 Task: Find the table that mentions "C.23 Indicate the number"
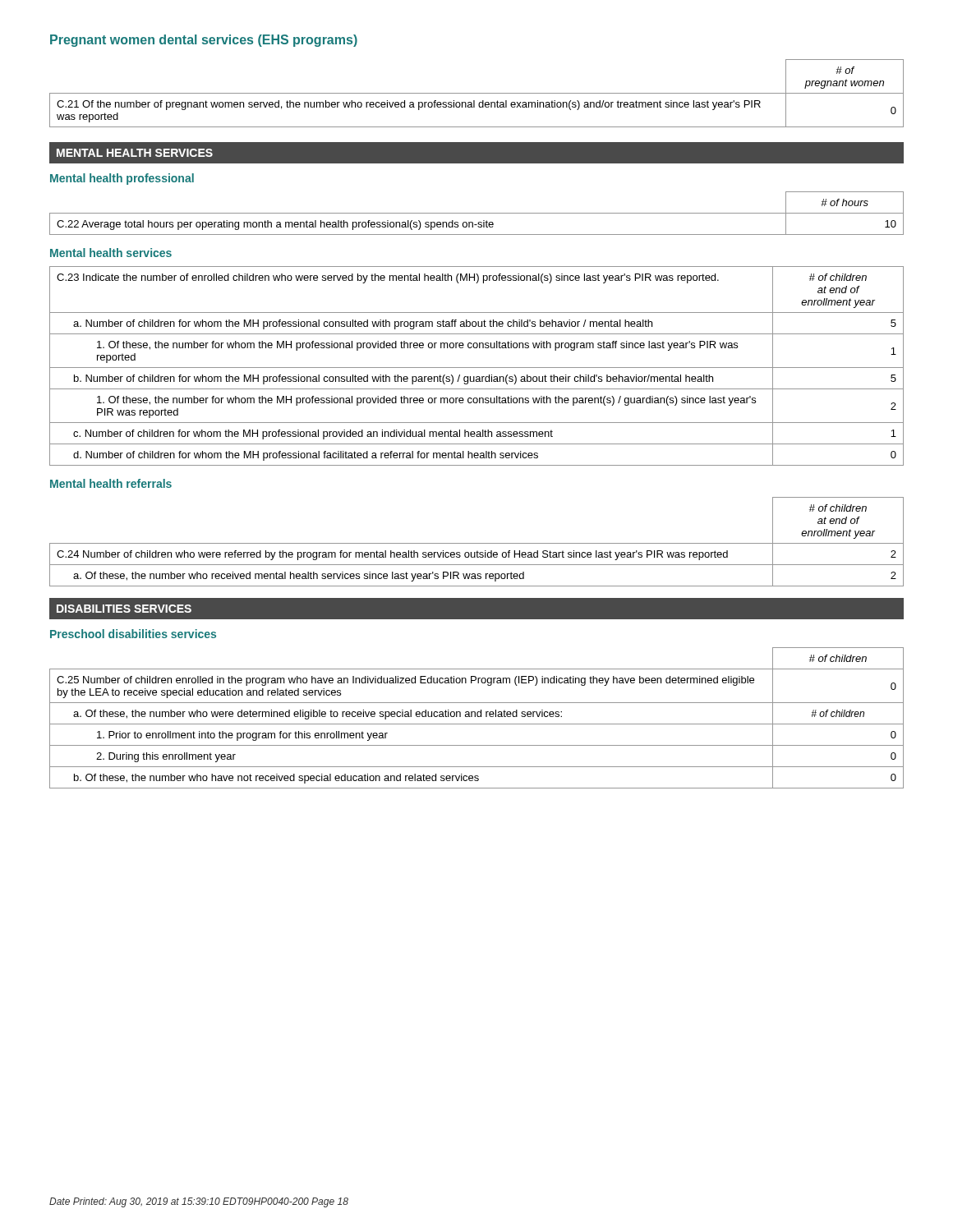(476, 366)
